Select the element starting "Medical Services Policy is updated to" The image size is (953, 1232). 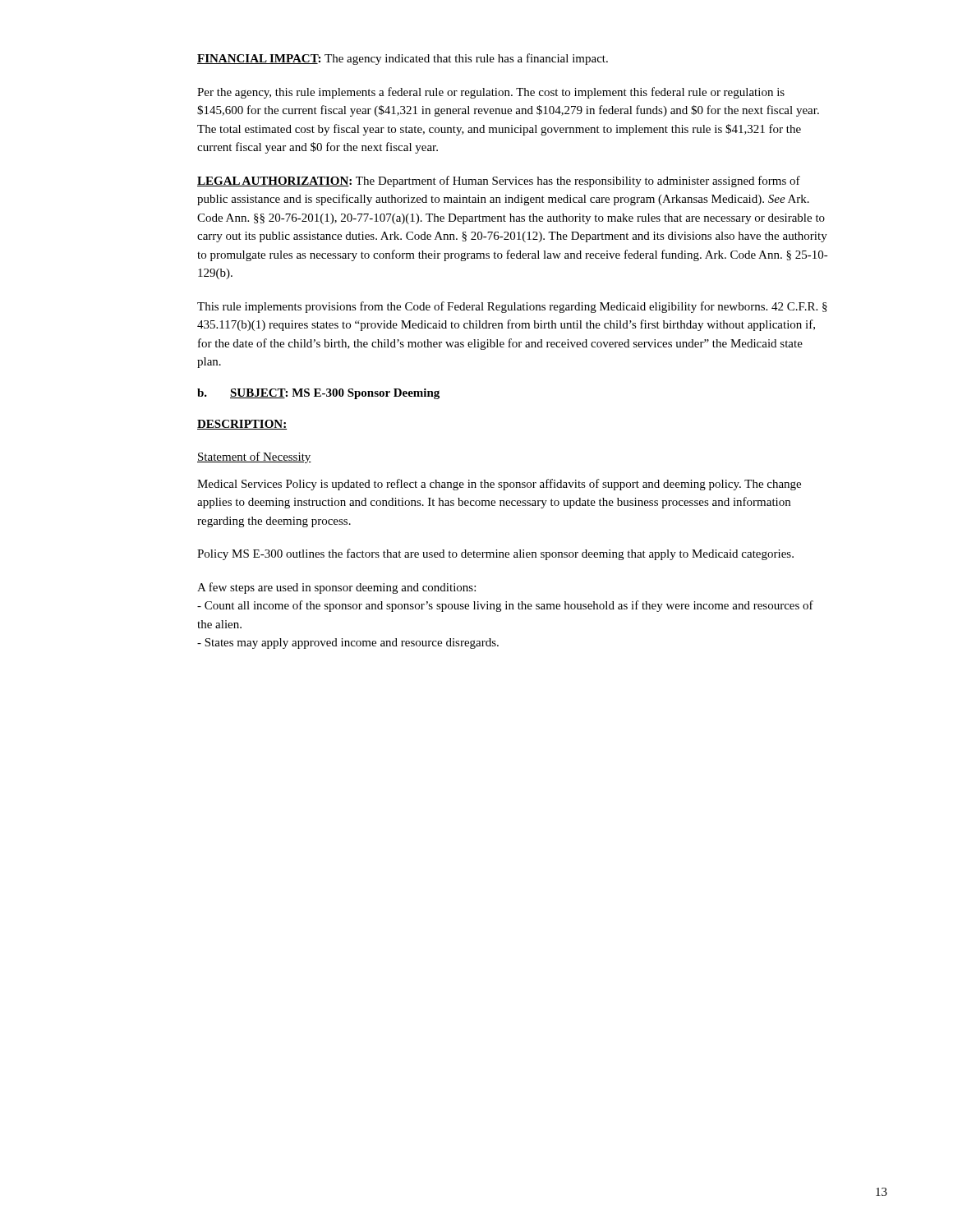pyautogui.click(x=499, y=502)
